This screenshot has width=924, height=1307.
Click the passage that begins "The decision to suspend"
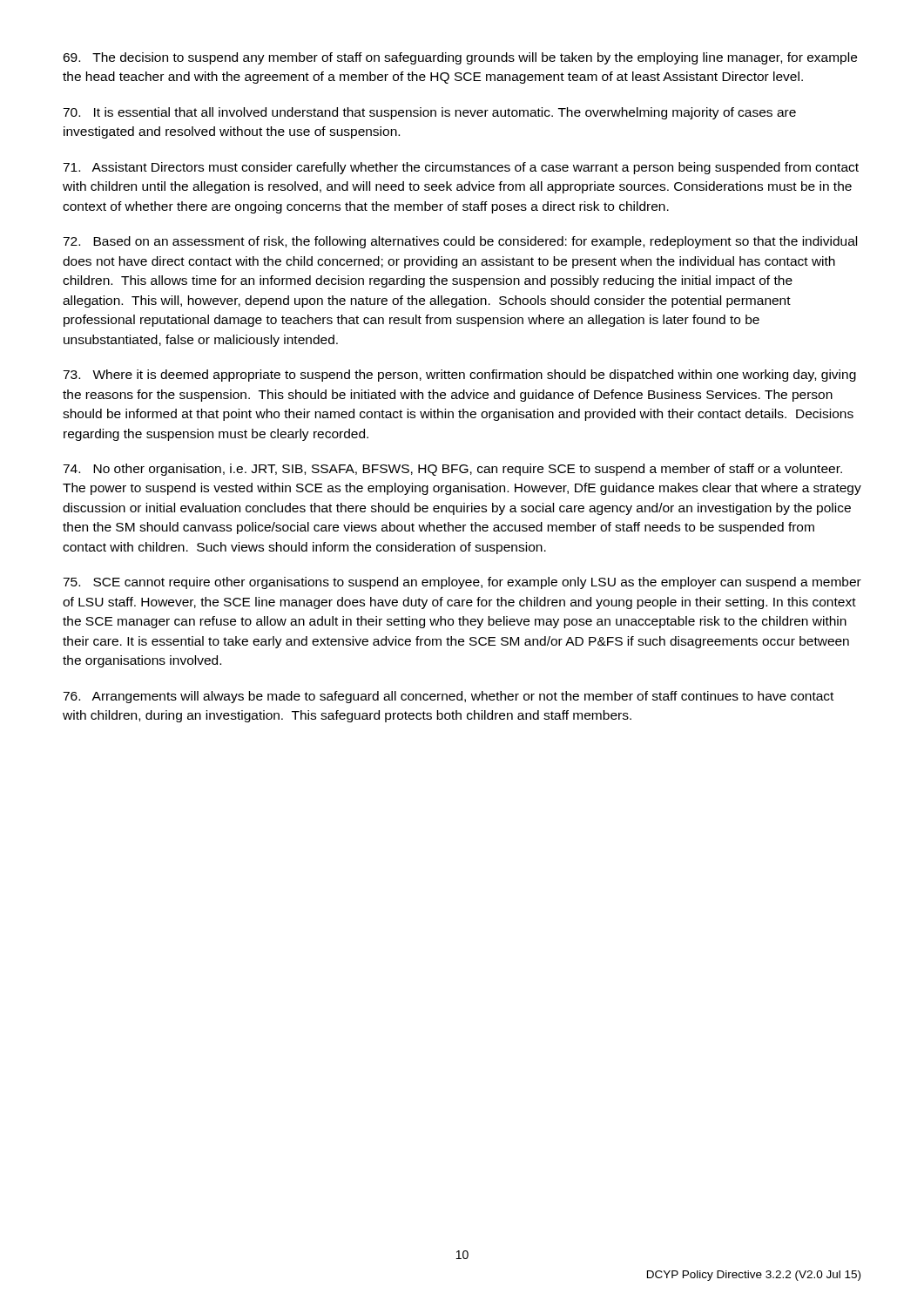(x=460, y=67)
